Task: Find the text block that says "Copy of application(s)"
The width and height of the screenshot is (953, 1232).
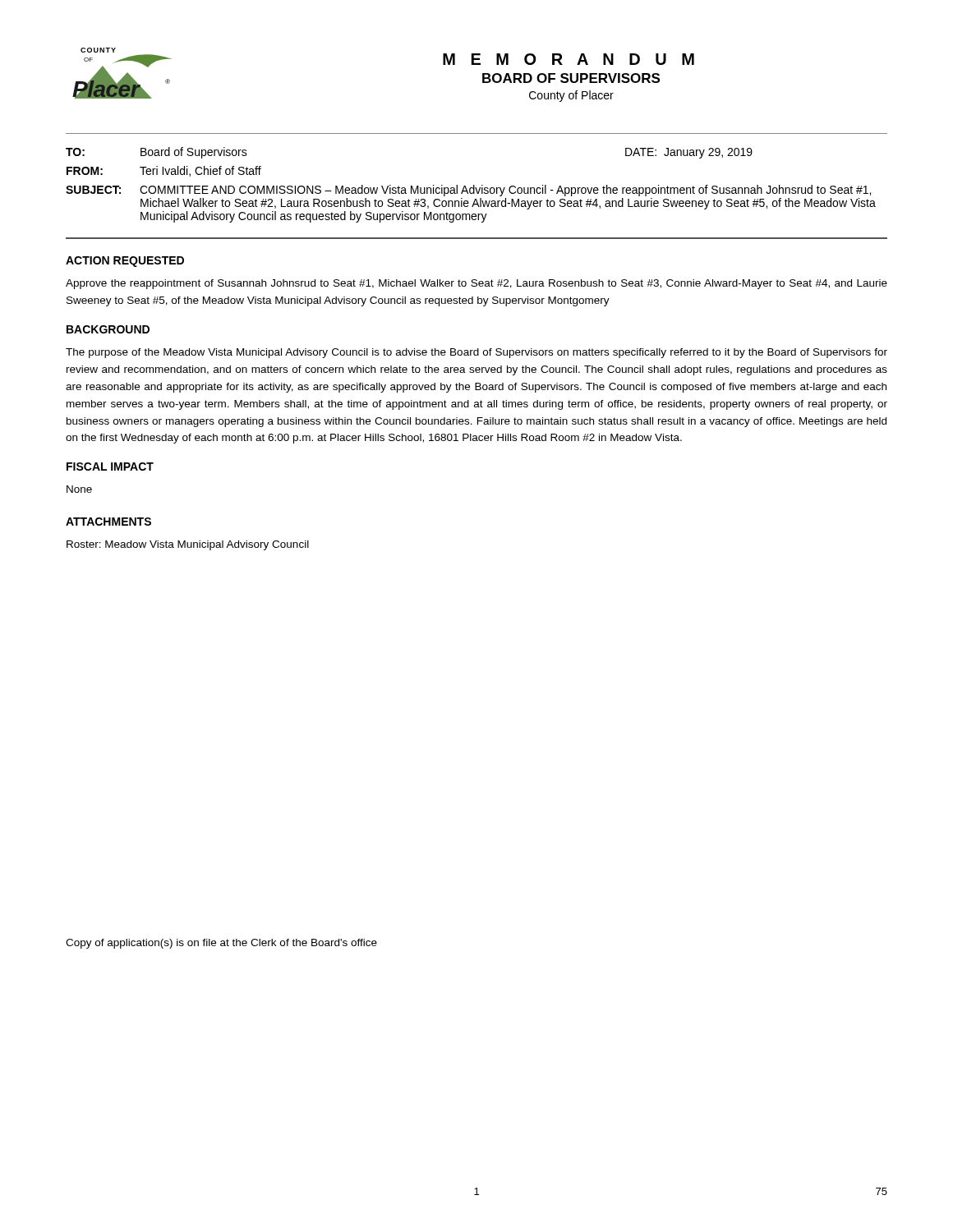Action: coord(221,942)
